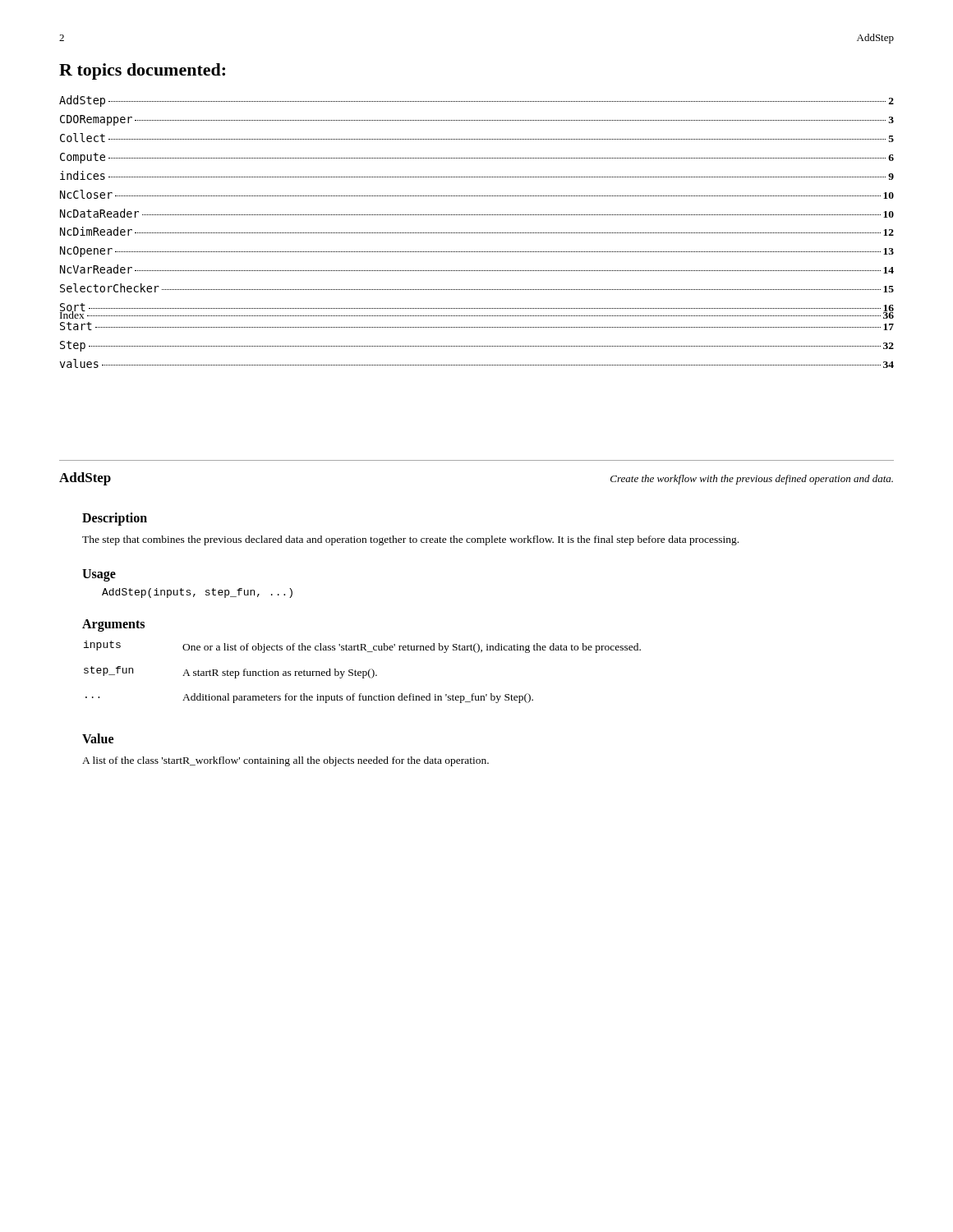Click on the region starting "Index 36"
This screenshot has width=953, height=1232.
coord(476,316)
